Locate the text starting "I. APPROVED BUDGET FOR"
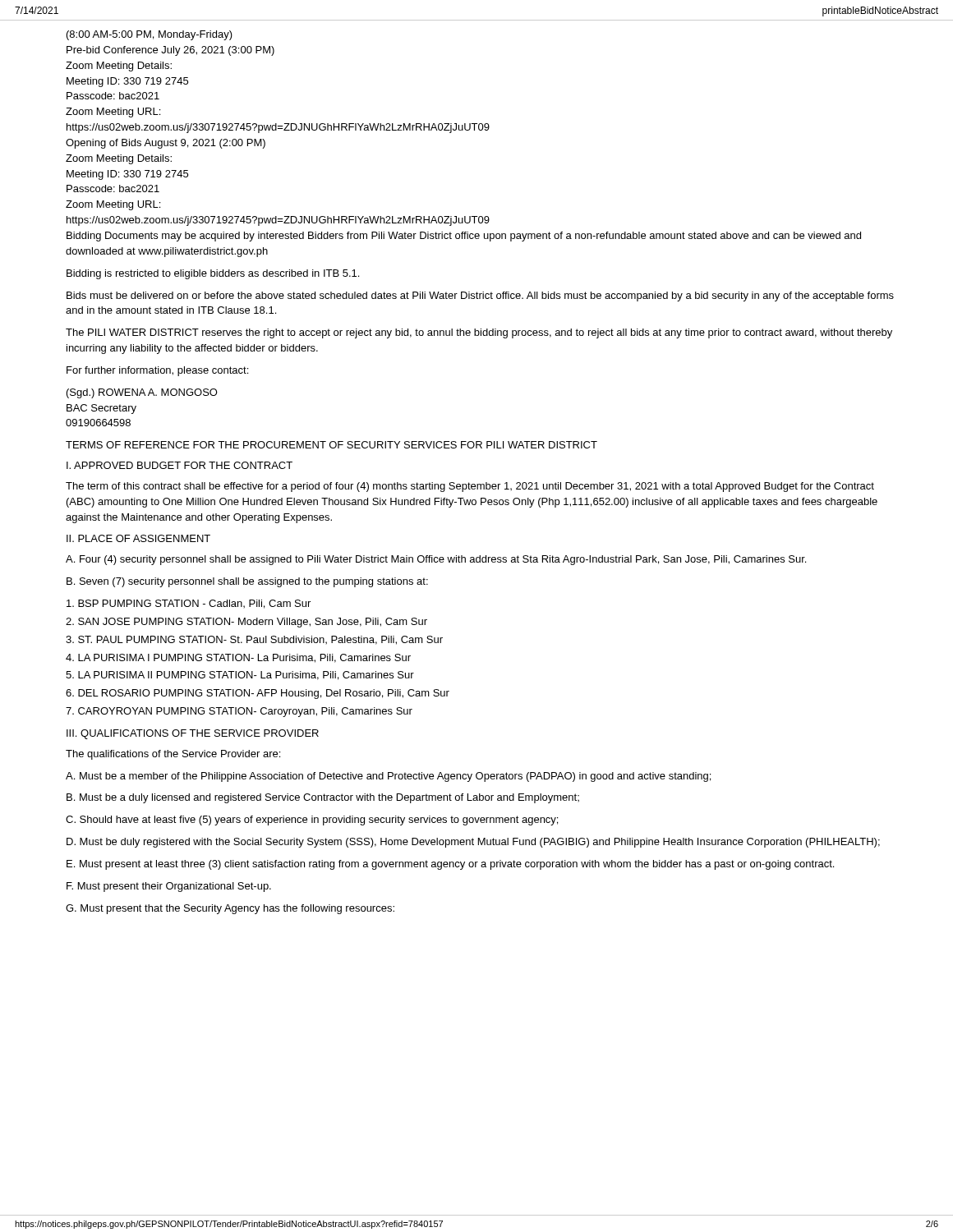The image size is (953, 1232). point(179,465)
